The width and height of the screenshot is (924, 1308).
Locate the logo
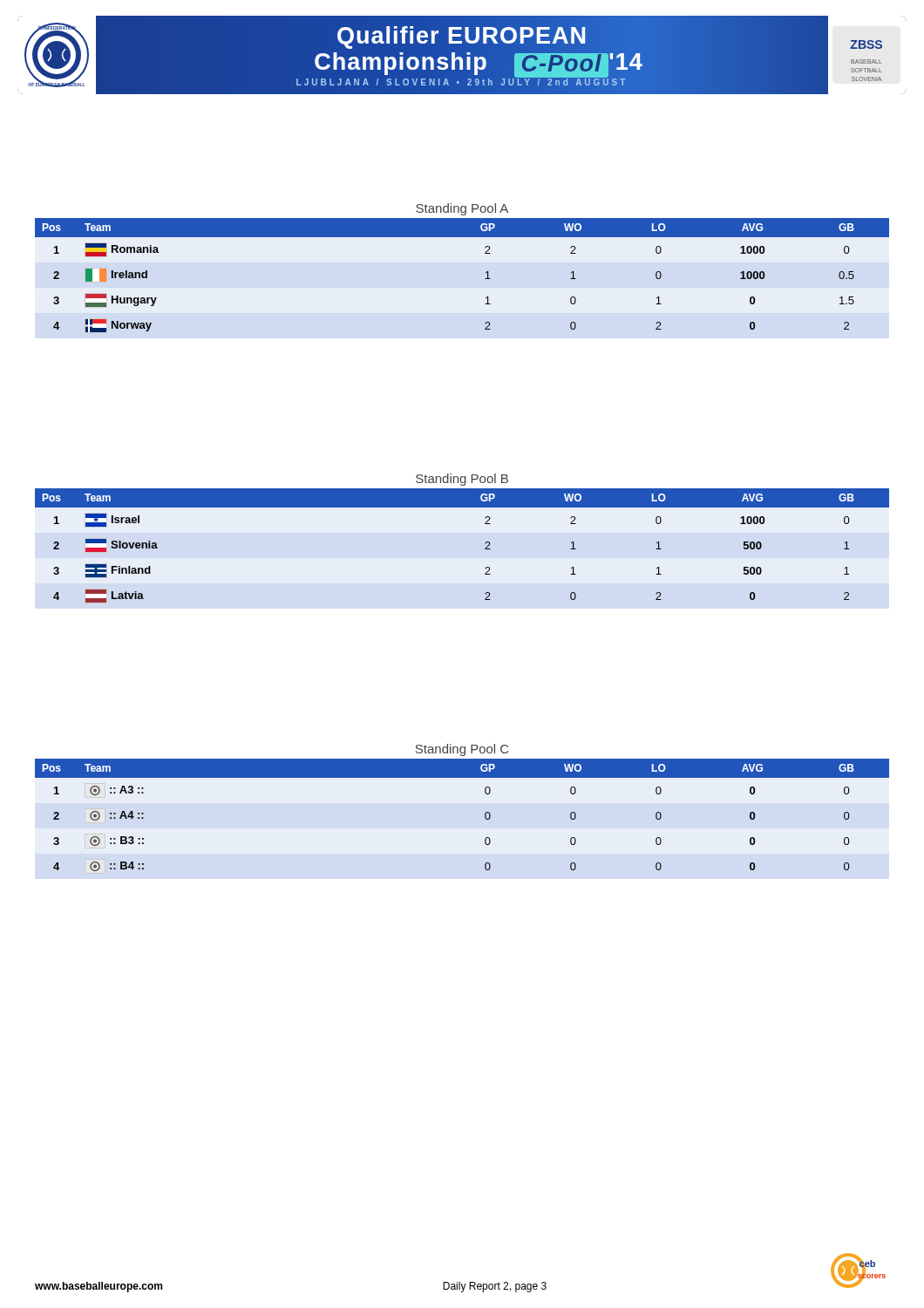(x=462, y=55)
